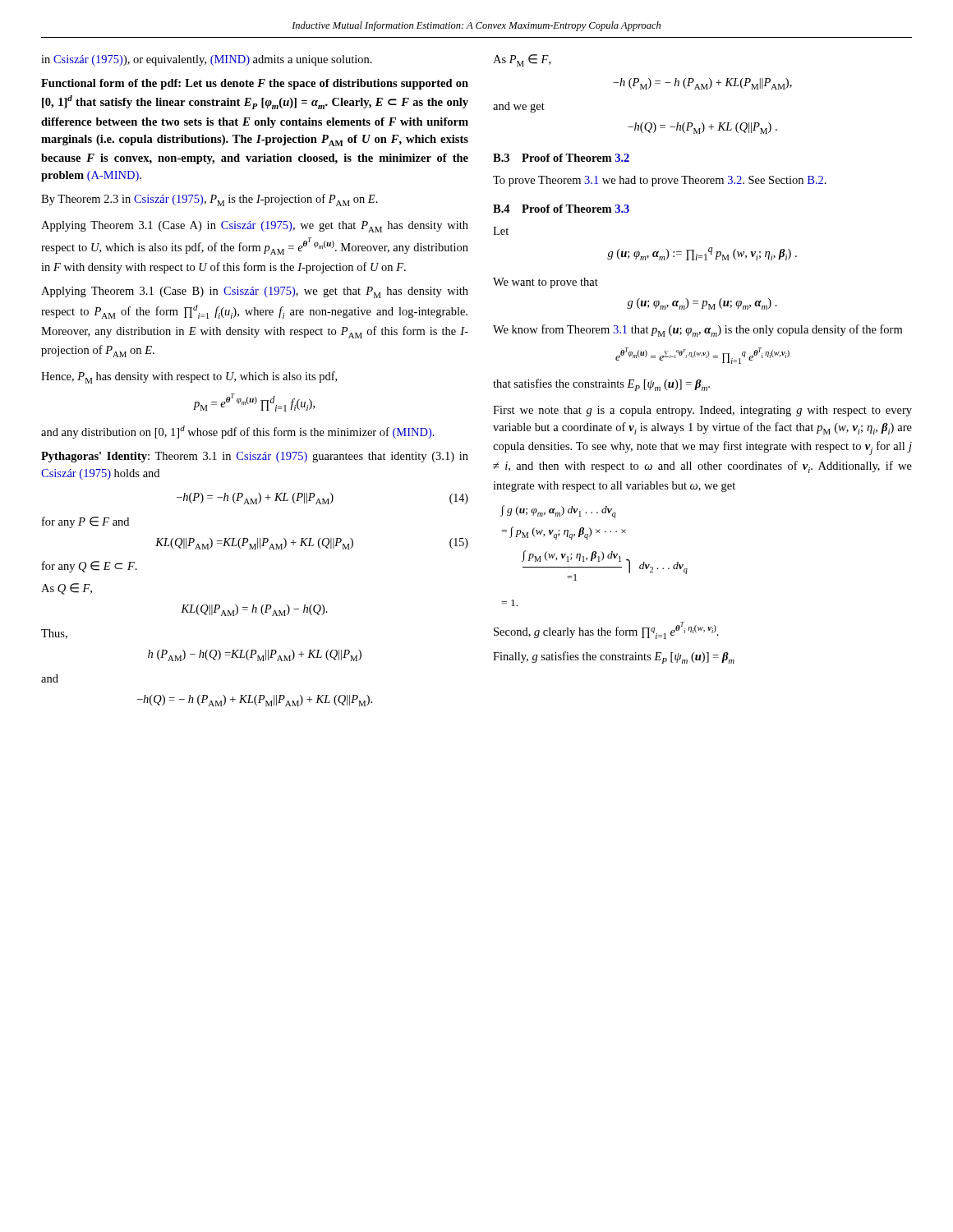Find the text containing "We want to prove that"

click(545, 281)
